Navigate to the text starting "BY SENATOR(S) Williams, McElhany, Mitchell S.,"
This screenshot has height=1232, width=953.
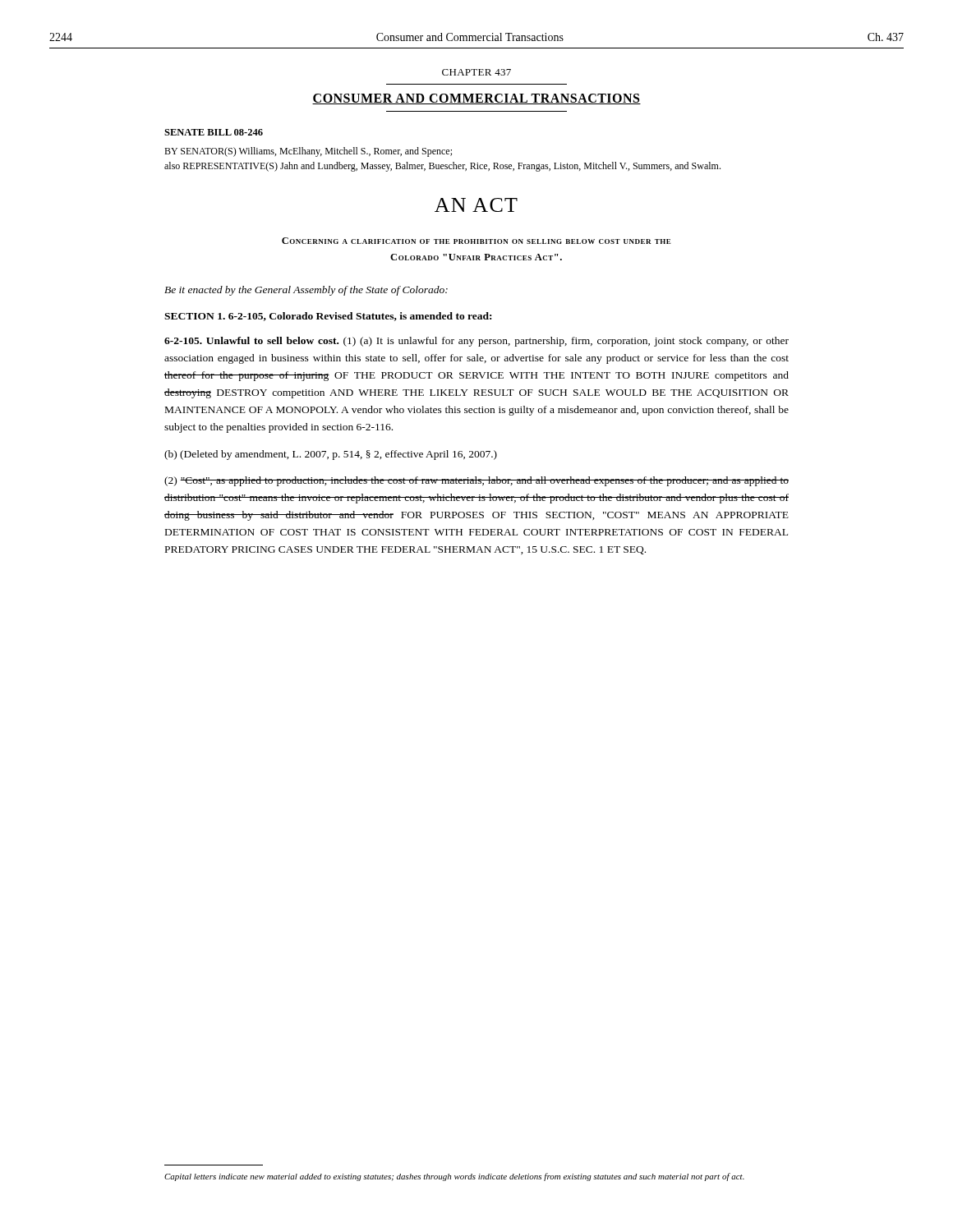pyautogui.click(x=443, y=158)
